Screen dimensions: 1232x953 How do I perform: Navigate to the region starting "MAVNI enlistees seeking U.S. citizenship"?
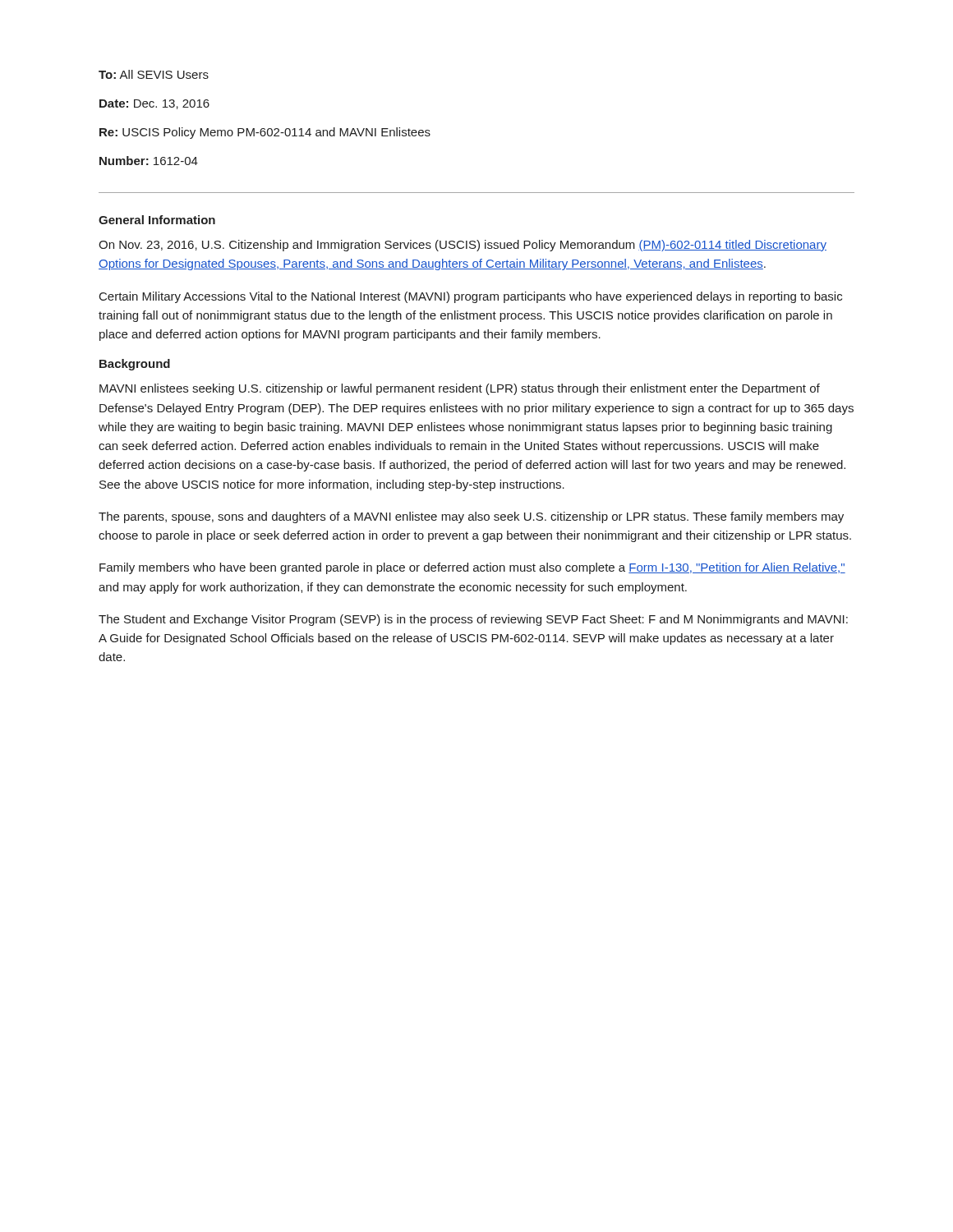coord(476,436)
